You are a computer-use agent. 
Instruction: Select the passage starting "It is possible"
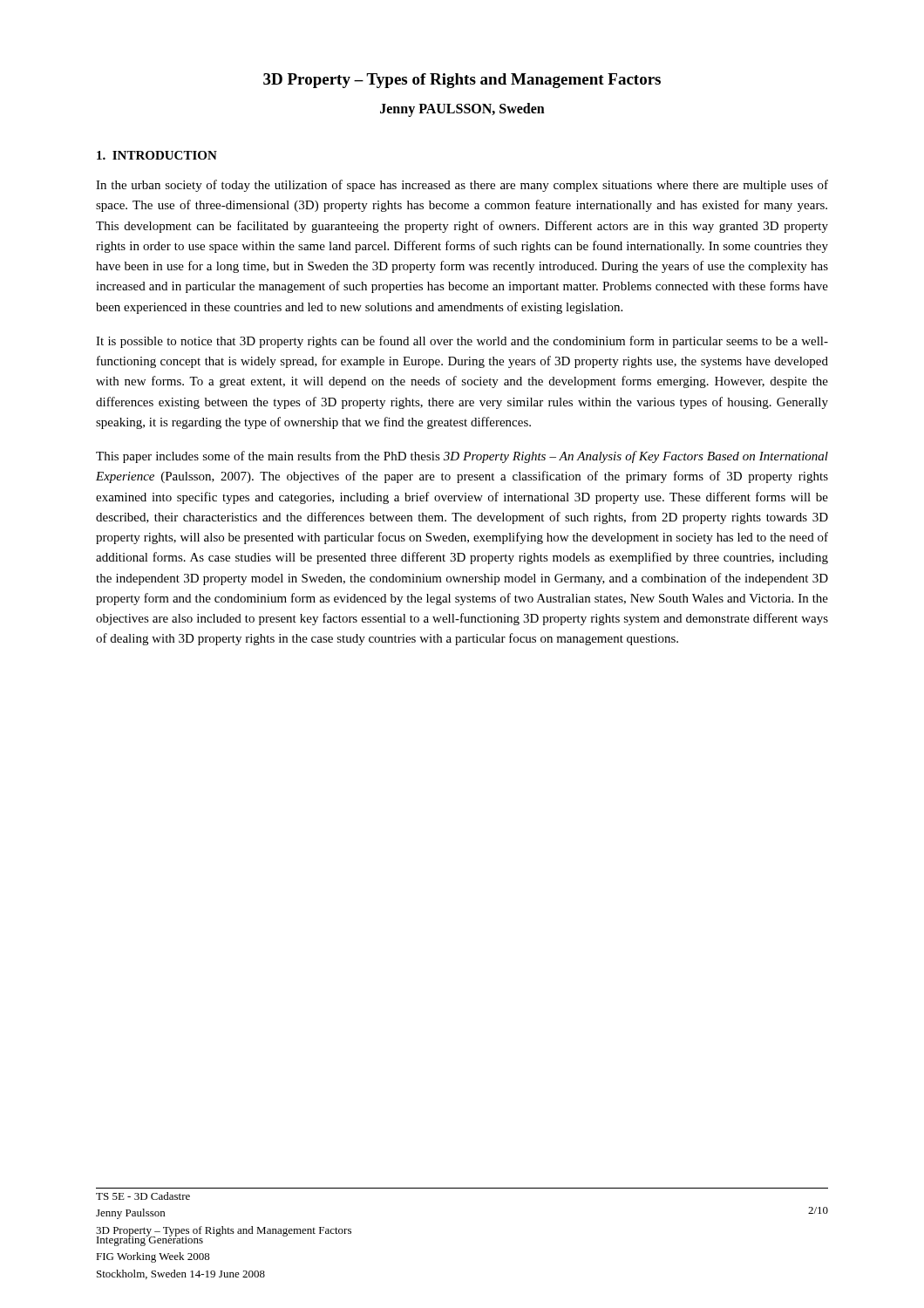click(462, 381)
